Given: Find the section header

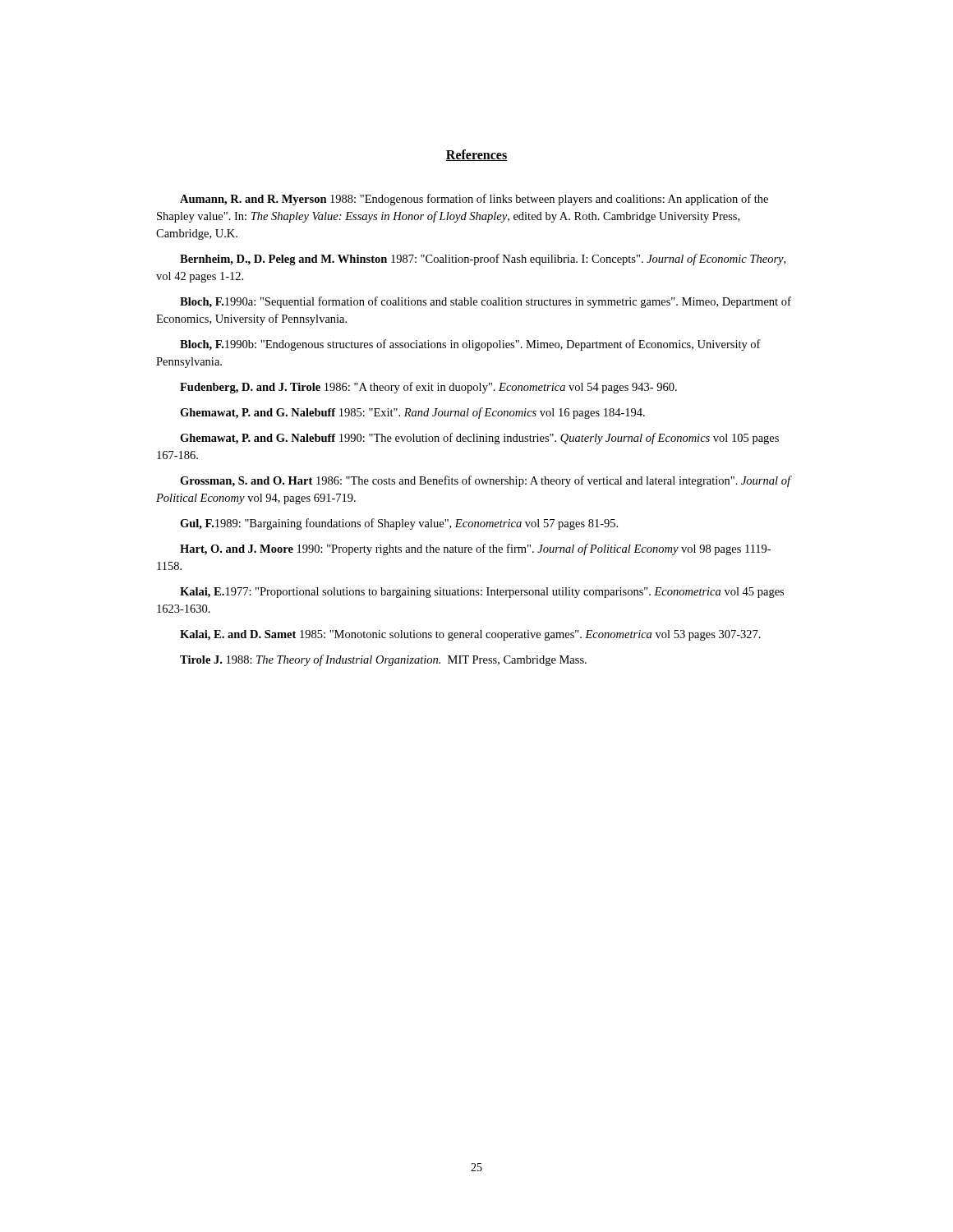Looking at the screenshot, I should (476, 155).
